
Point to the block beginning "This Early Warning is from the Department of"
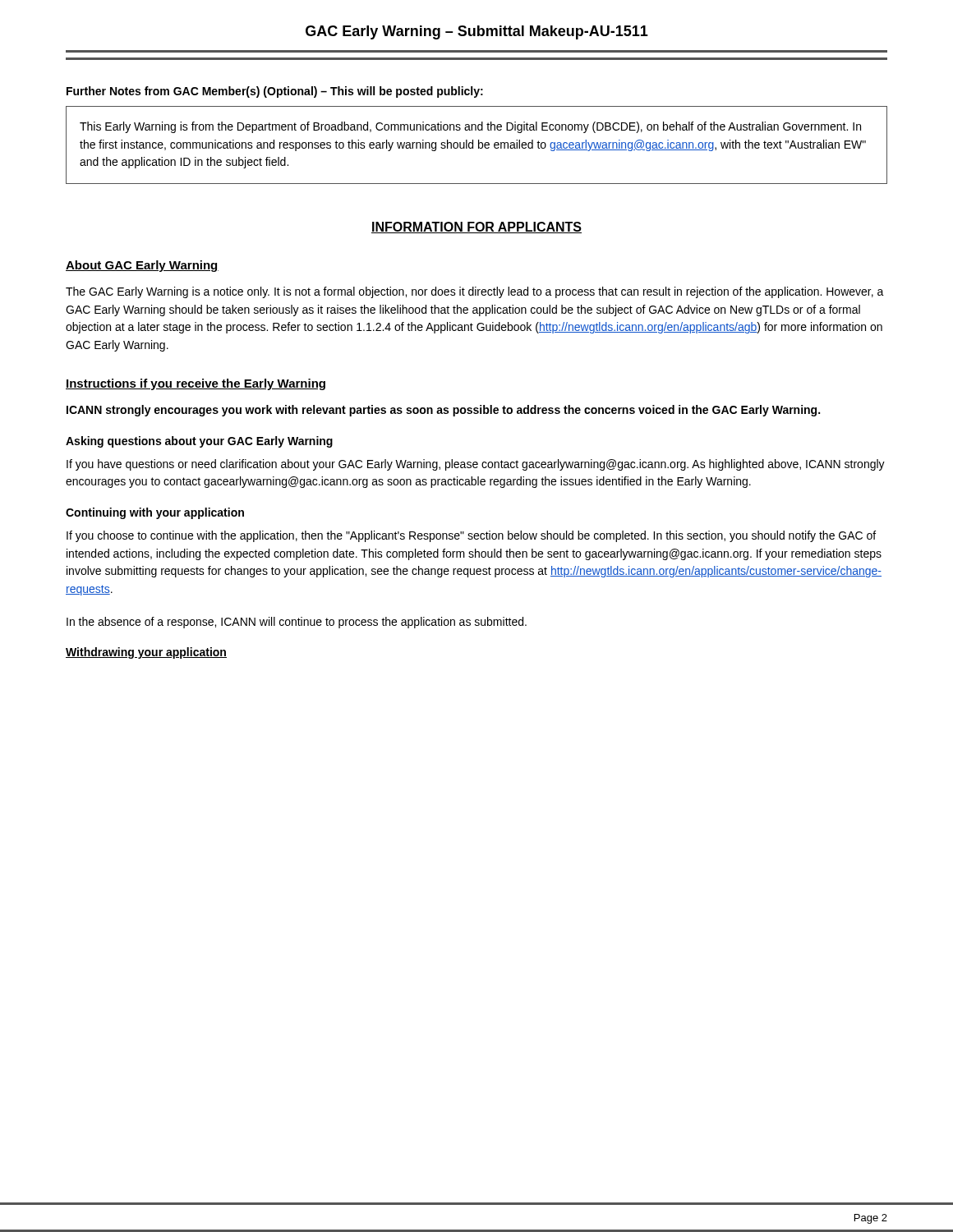473,144
